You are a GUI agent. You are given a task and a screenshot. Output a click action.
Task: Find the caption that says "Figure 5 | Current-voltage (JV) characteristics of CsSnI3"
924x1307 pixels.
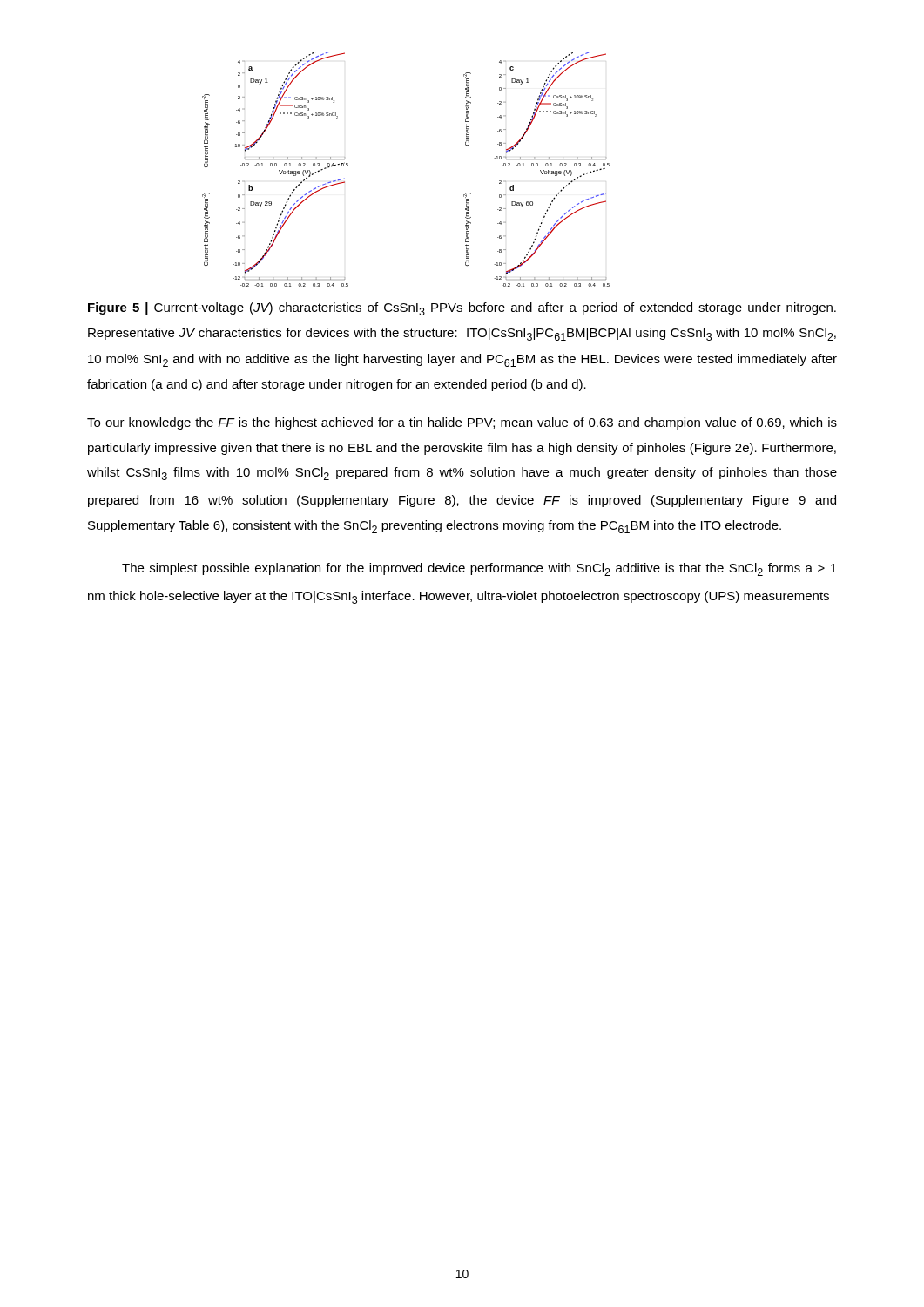point(462,345)
